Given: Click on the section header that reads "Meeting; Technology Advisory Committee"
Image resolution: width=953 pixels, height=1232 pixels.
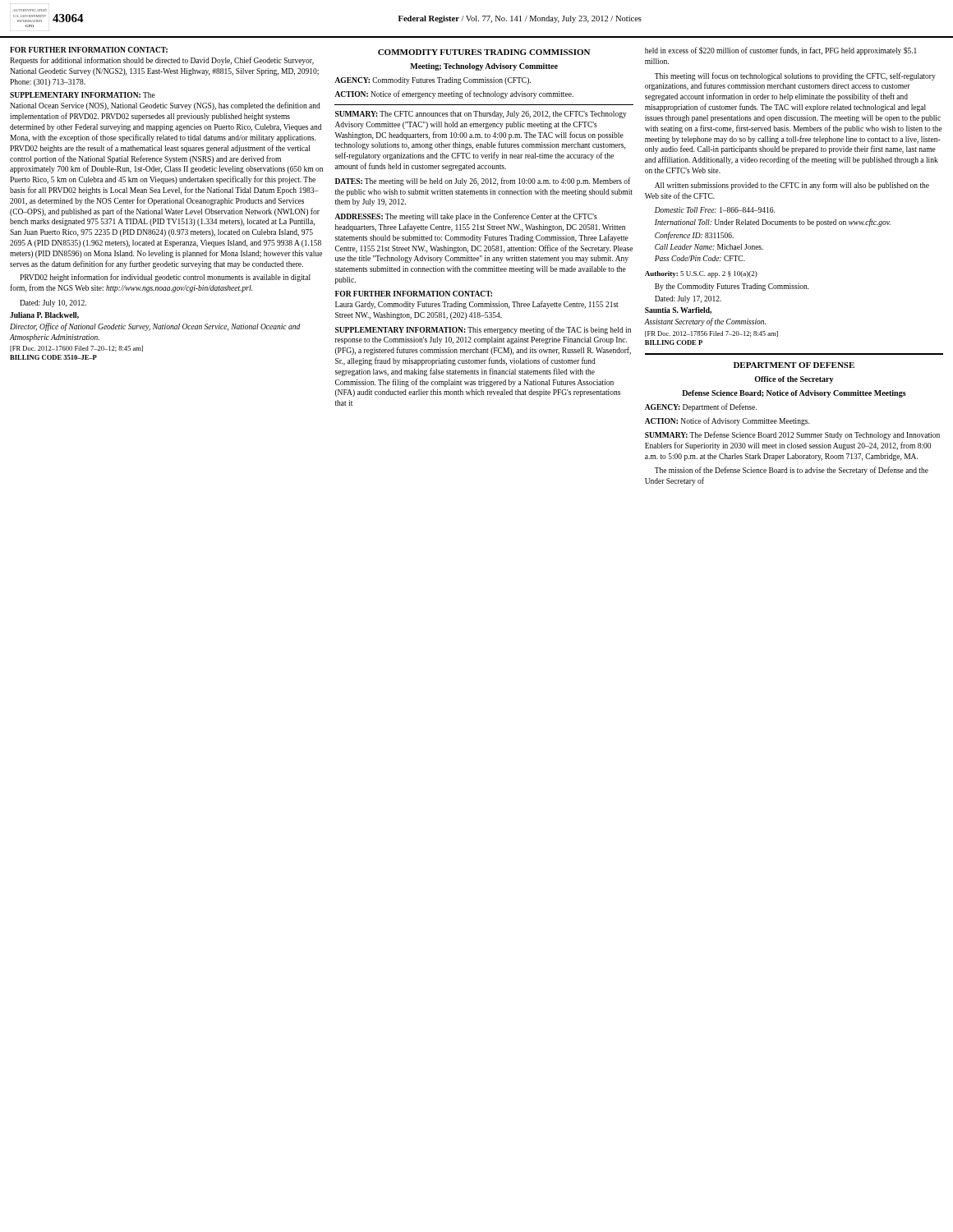Looking at the screenshot, I should (x=484, y=66).
